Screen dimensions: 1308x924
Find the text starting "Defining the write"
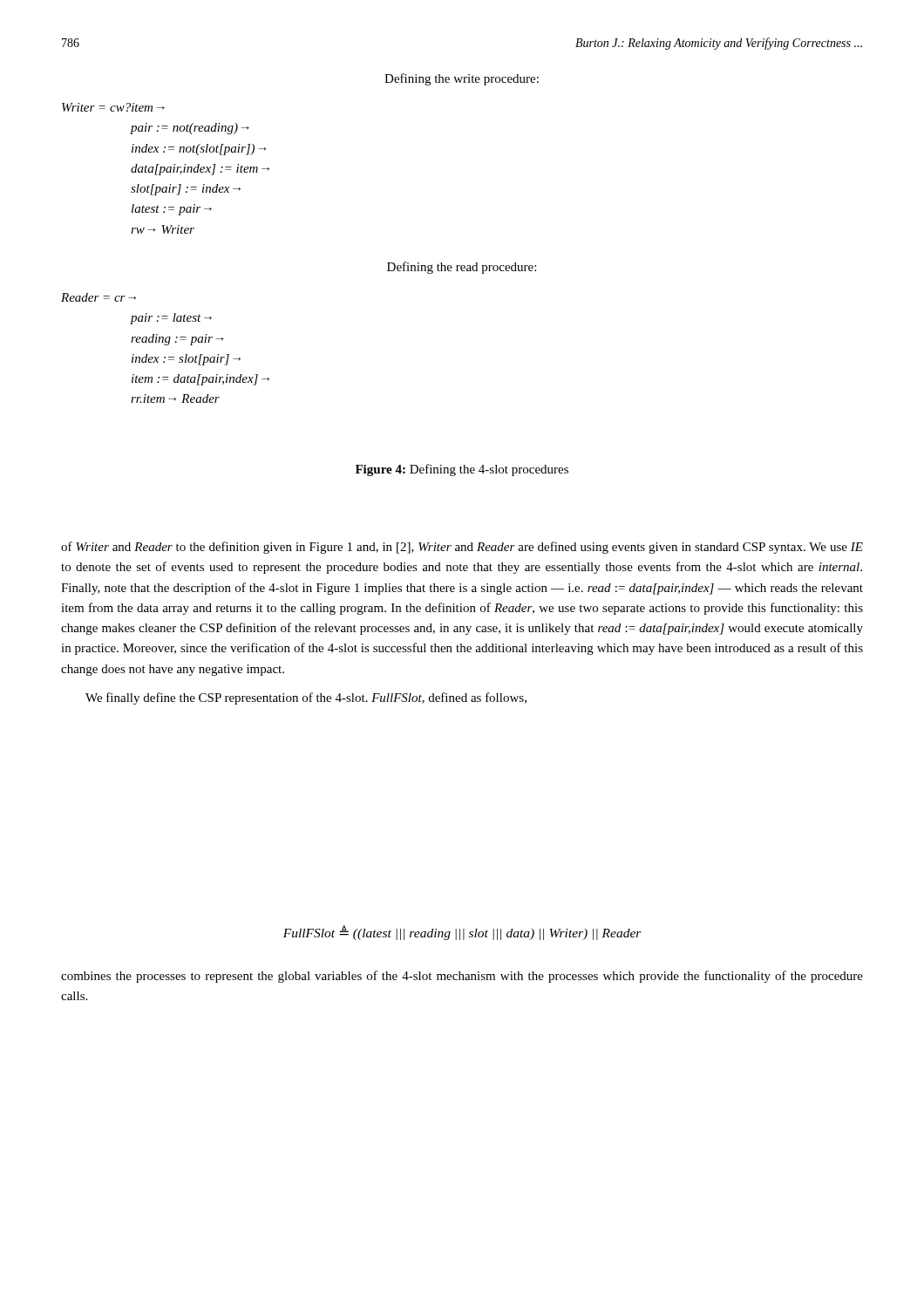(462, 78)
